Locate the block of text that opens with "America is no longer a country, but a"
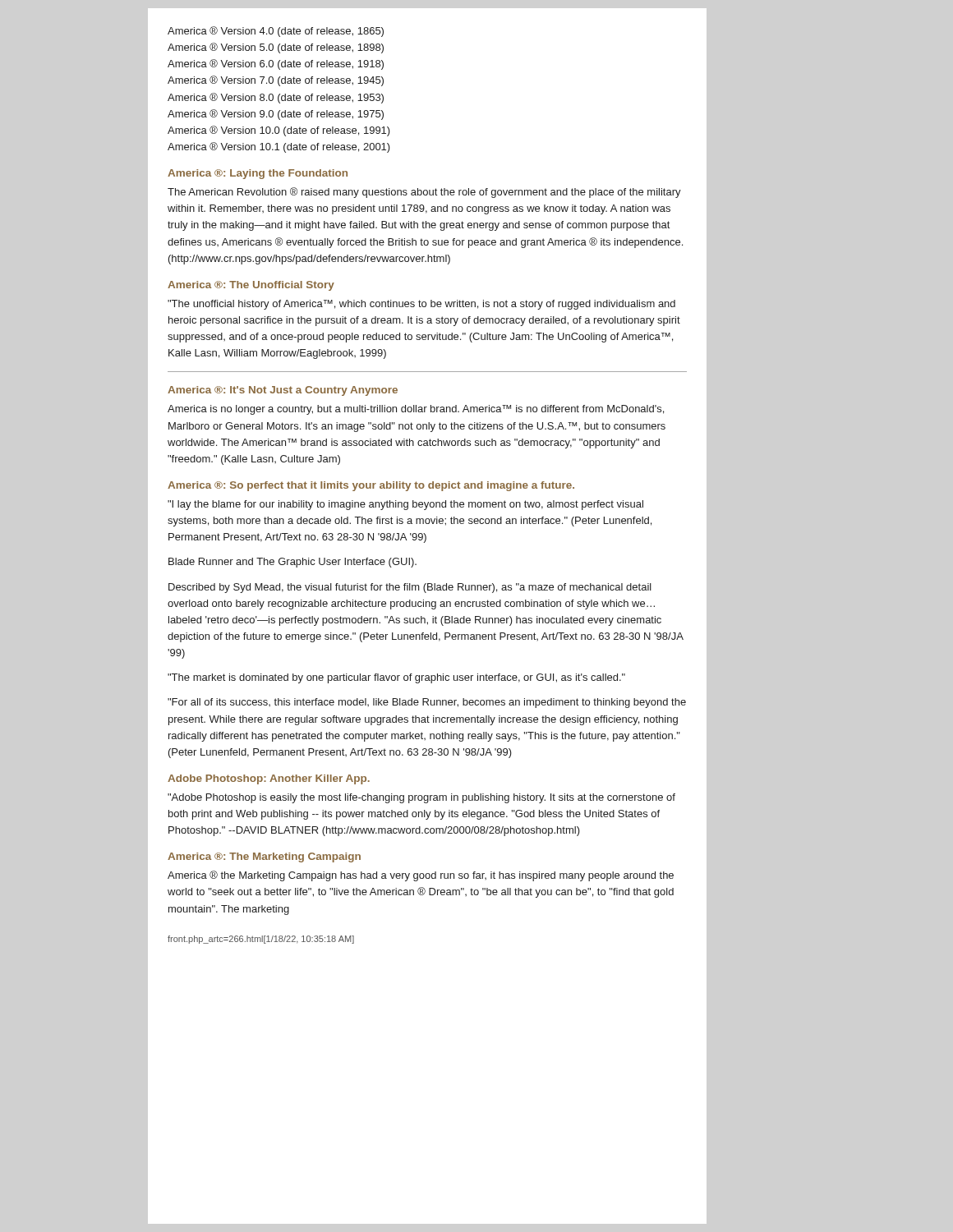The width and height of the screenshot is (953, 1232). (417, 434)
